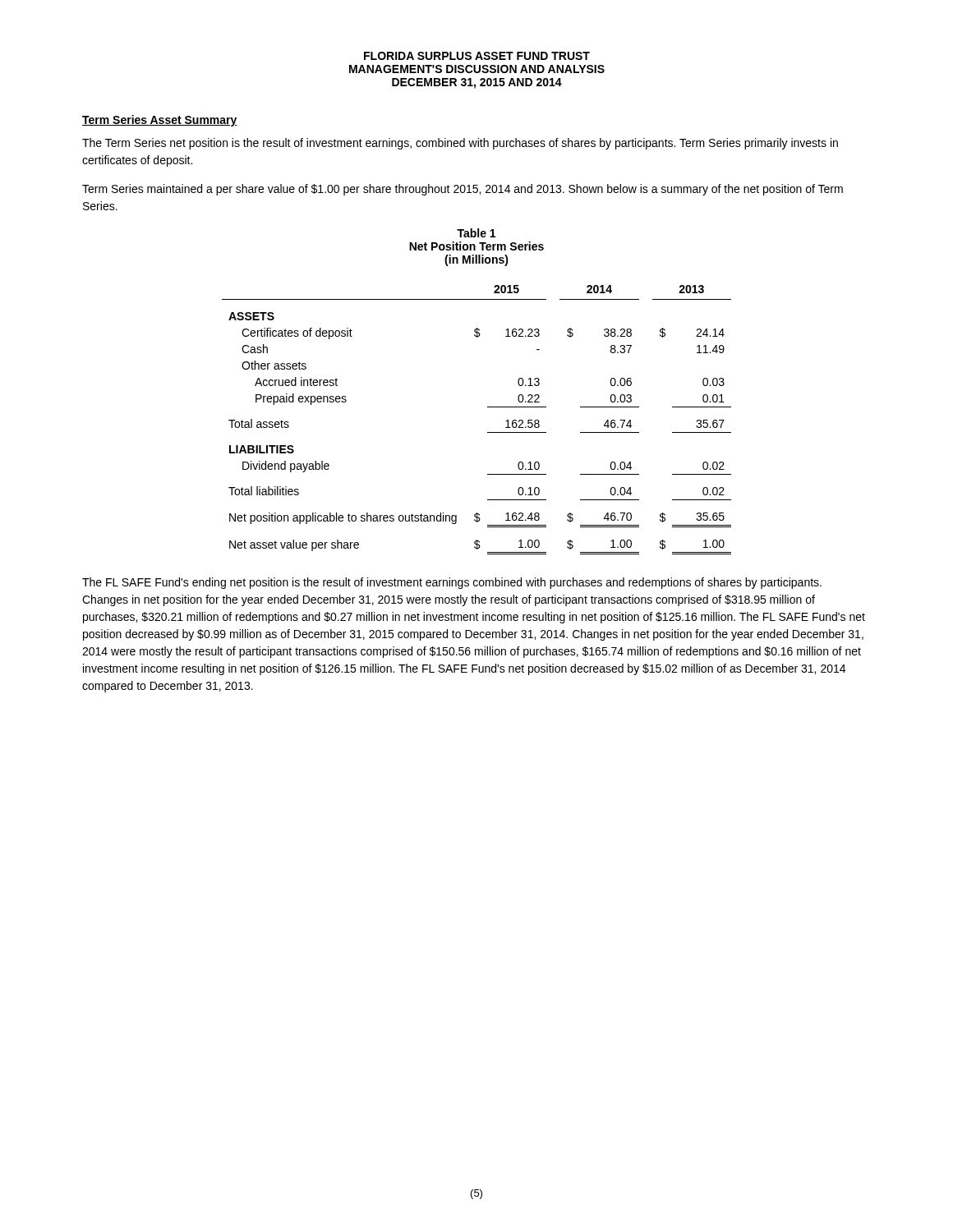Find the caption on this page that starts "Table 1 Net Position Term"
953x1232 pixels.
pos(476,246)
